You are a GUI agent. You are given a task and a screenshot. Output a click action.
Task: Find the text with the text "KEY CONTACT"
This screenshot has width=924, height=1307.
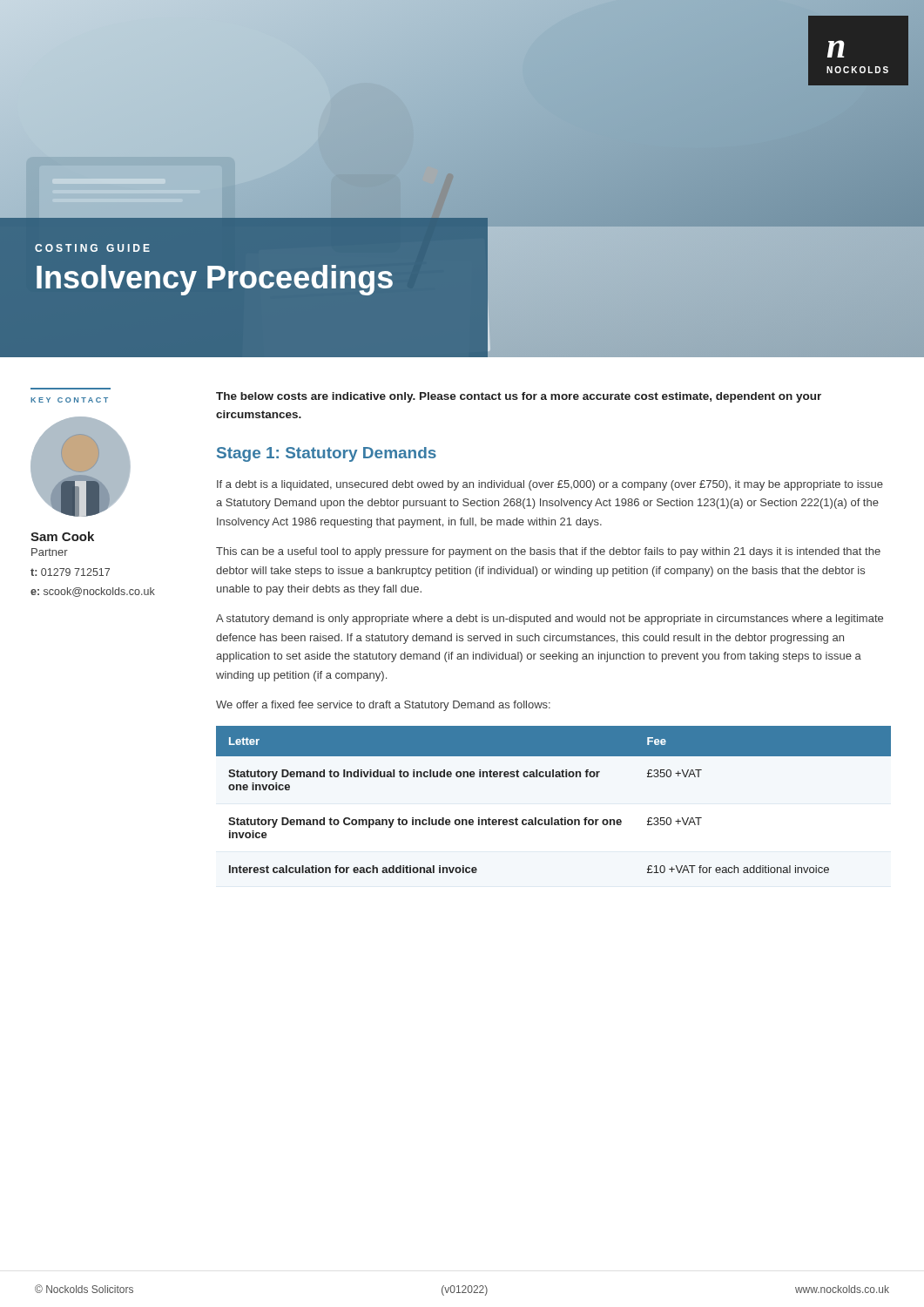(70, 400)
